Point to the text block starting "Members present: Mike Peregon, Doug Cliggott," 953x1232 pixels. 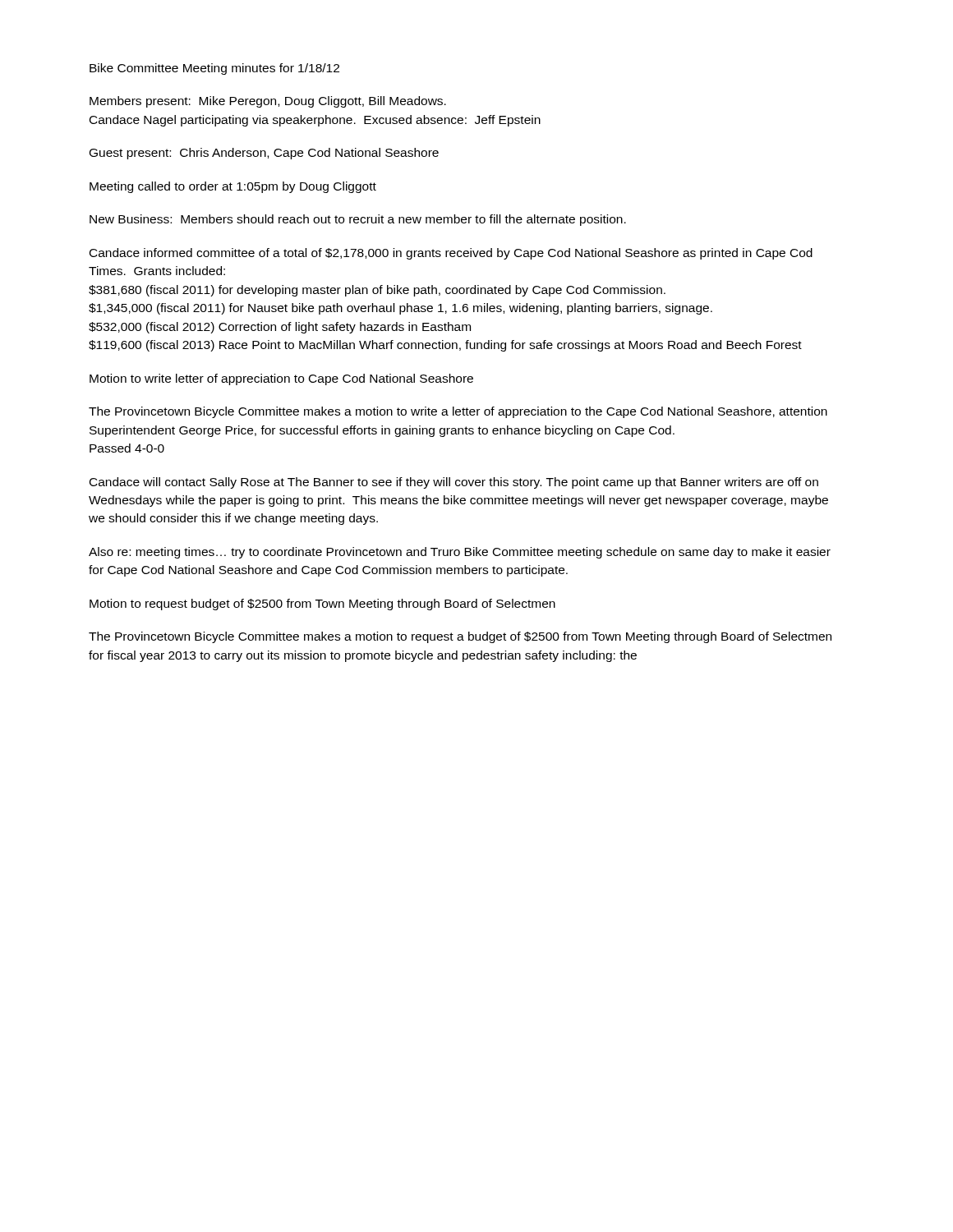point(315,110)
